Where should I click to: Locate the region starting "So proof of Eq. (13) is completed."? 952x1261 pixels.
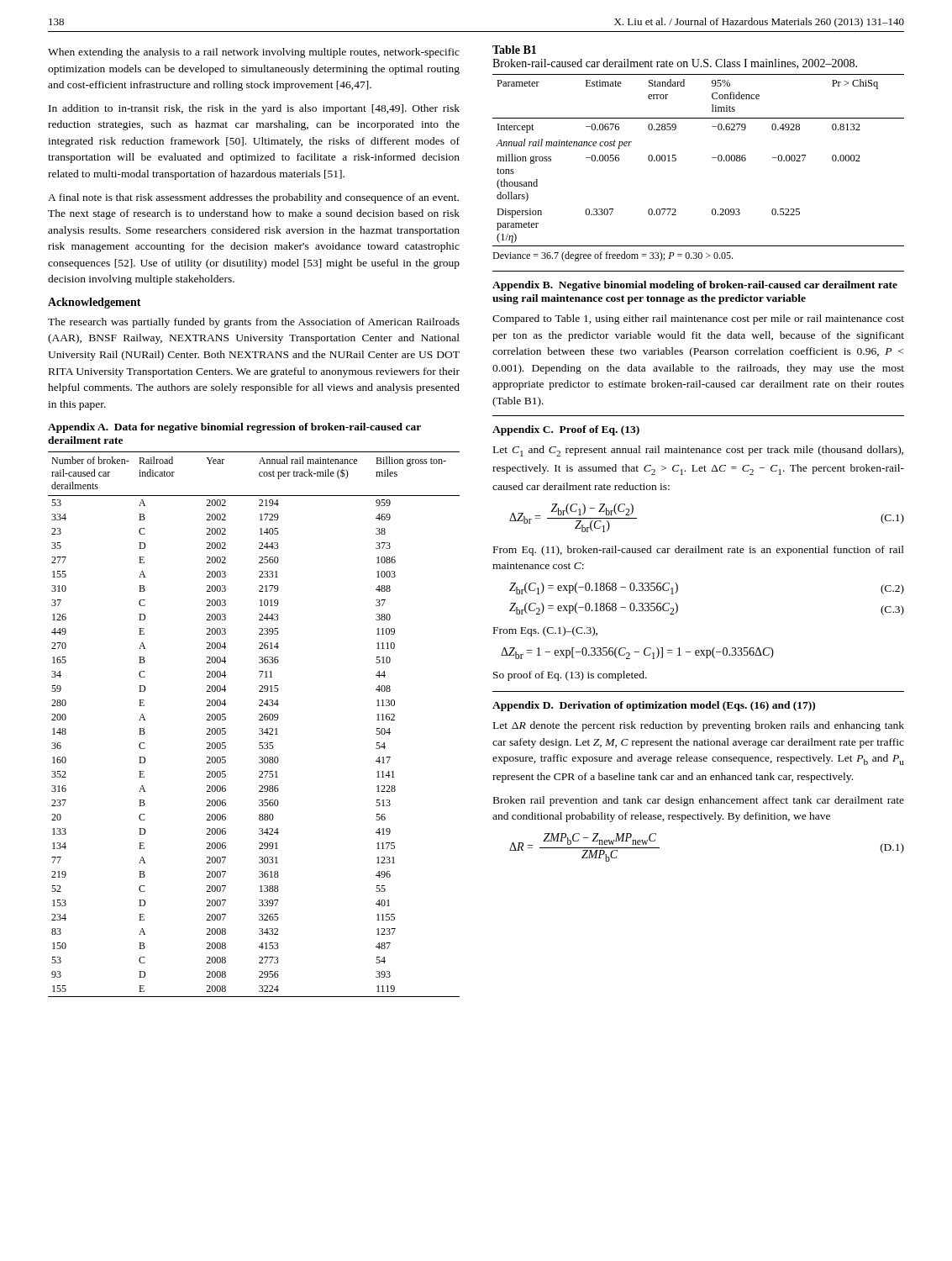pyautogui.click(x=570, y=676)
